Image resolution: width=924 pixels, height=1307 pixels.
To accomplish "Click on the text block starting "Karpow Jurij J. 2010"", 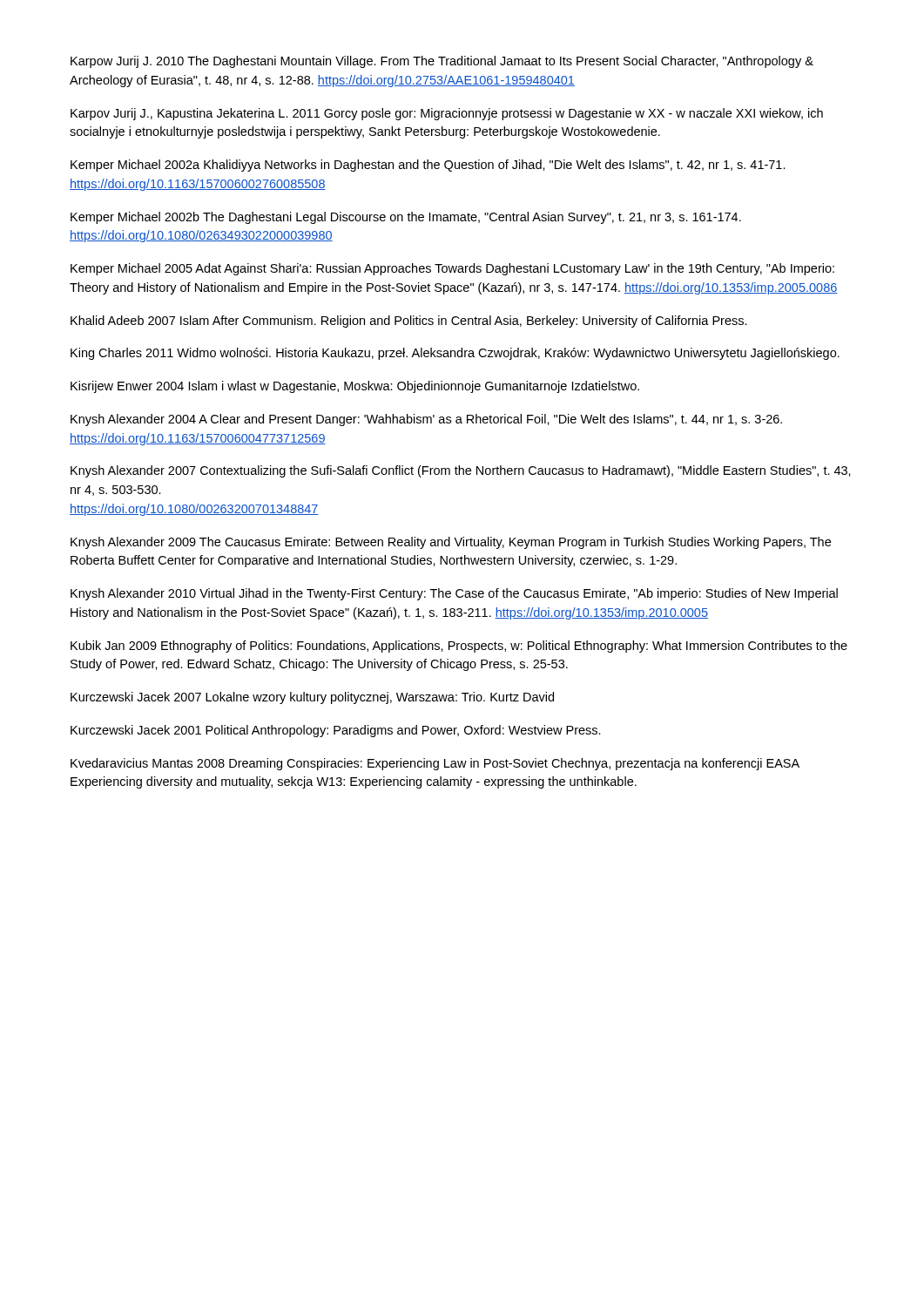I will [441, 70].
